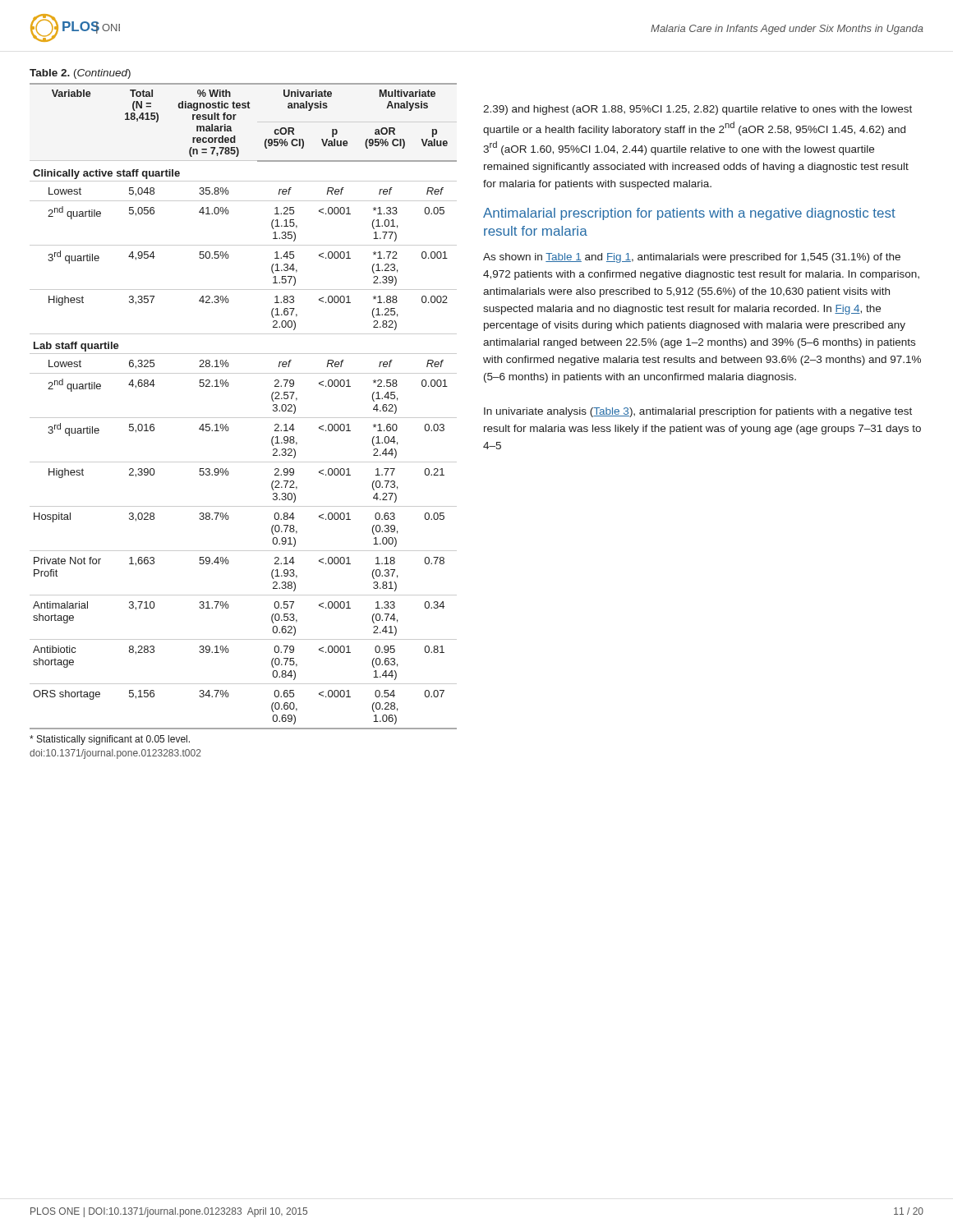Find the text block that reads "As shown in"

point(702,351)
